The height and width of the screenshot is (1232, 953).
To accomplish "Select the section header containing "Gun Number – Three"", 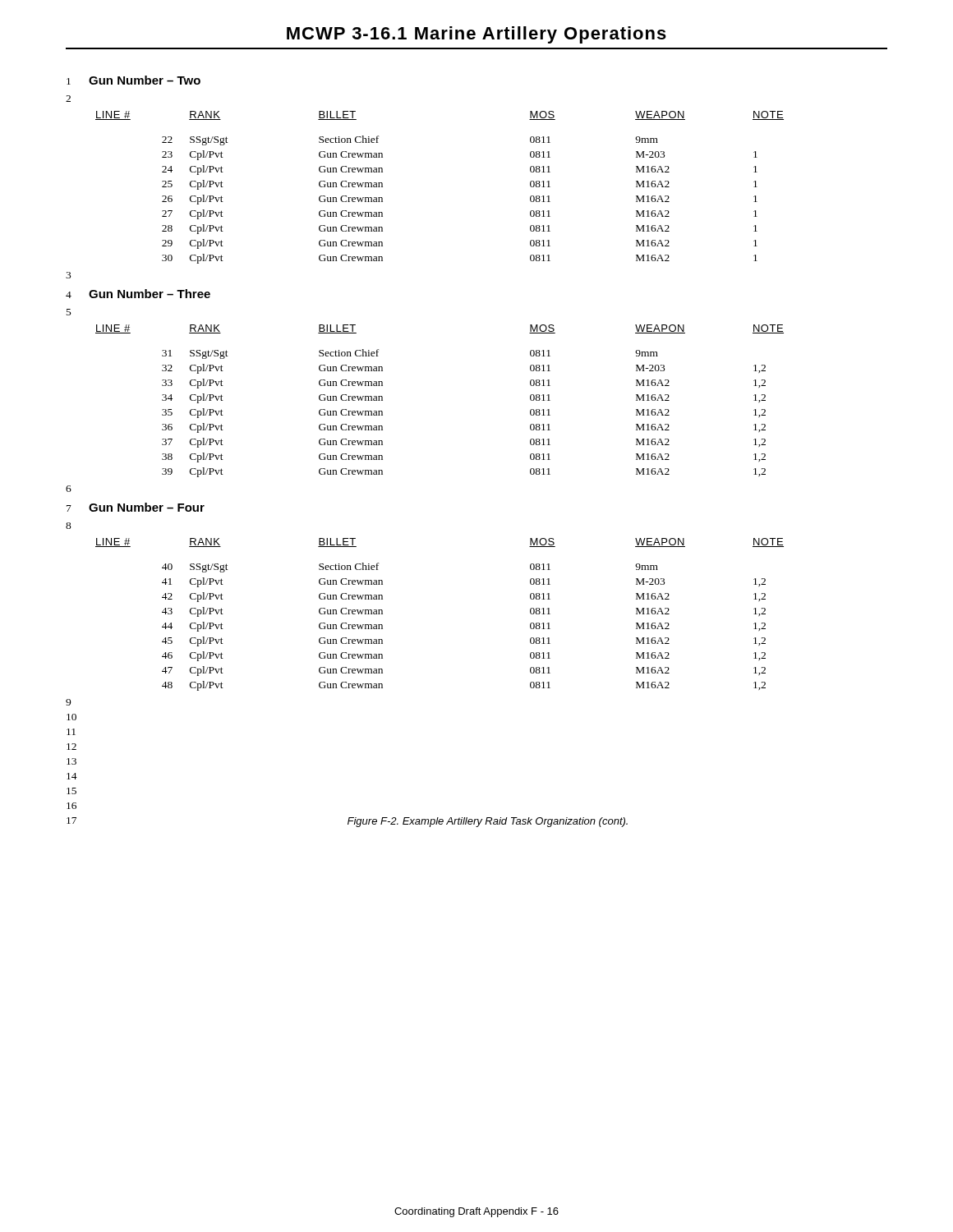I will (x=150, y=294).
